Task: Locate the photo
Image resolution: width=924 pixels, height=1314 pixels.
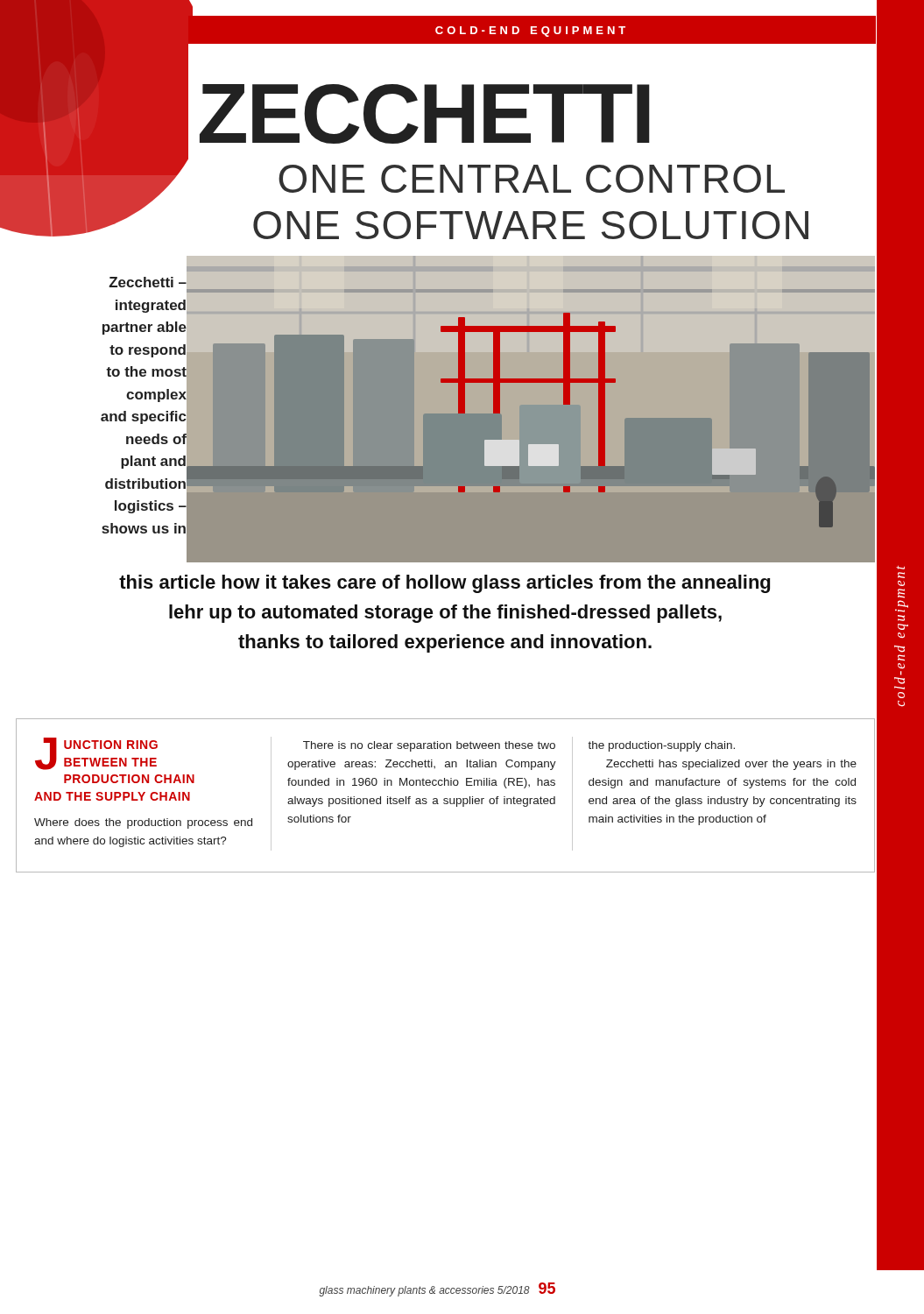Action: click(531, 409)
